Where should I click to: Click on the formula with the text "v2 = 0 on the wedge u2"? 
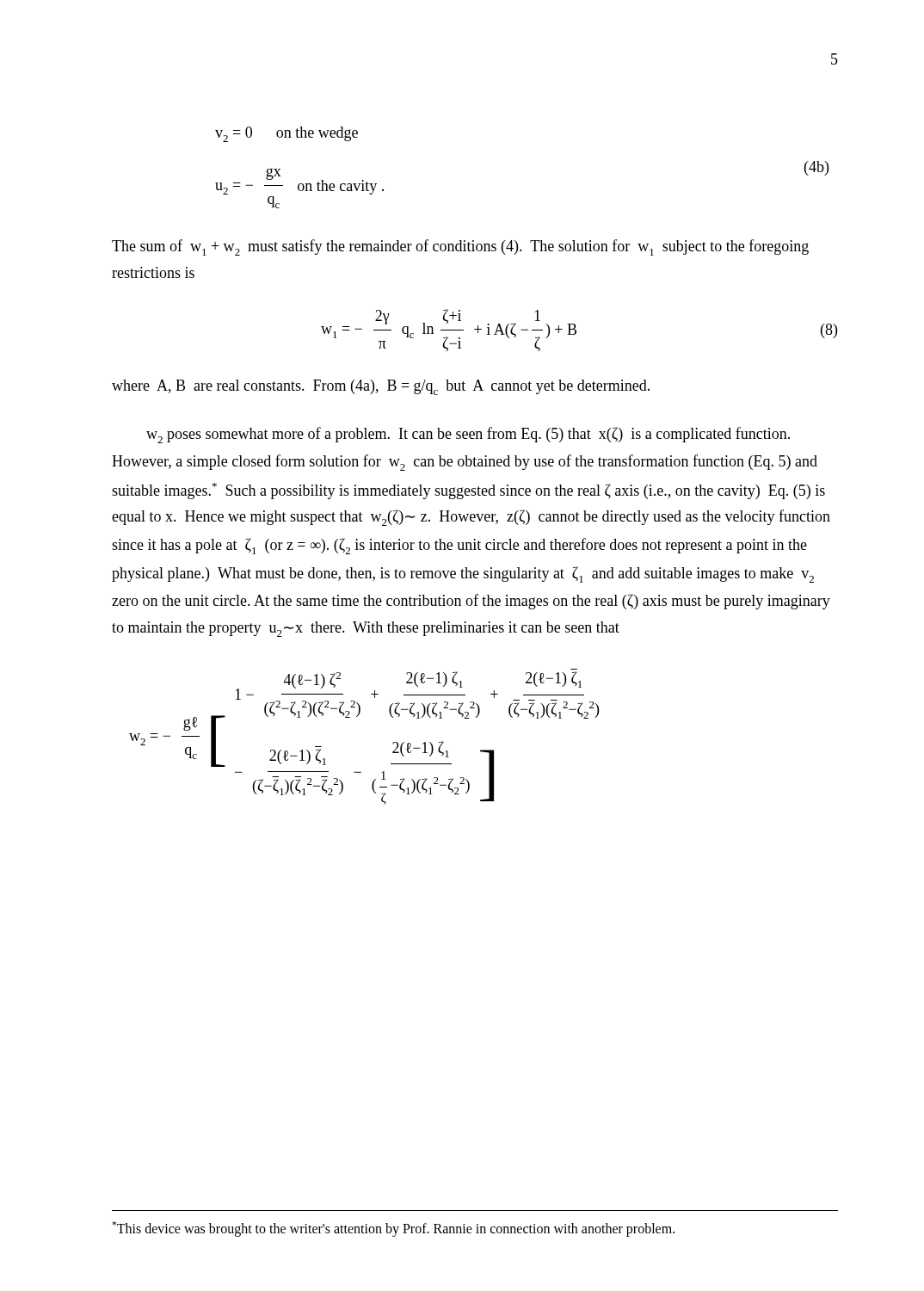point(286,134)
